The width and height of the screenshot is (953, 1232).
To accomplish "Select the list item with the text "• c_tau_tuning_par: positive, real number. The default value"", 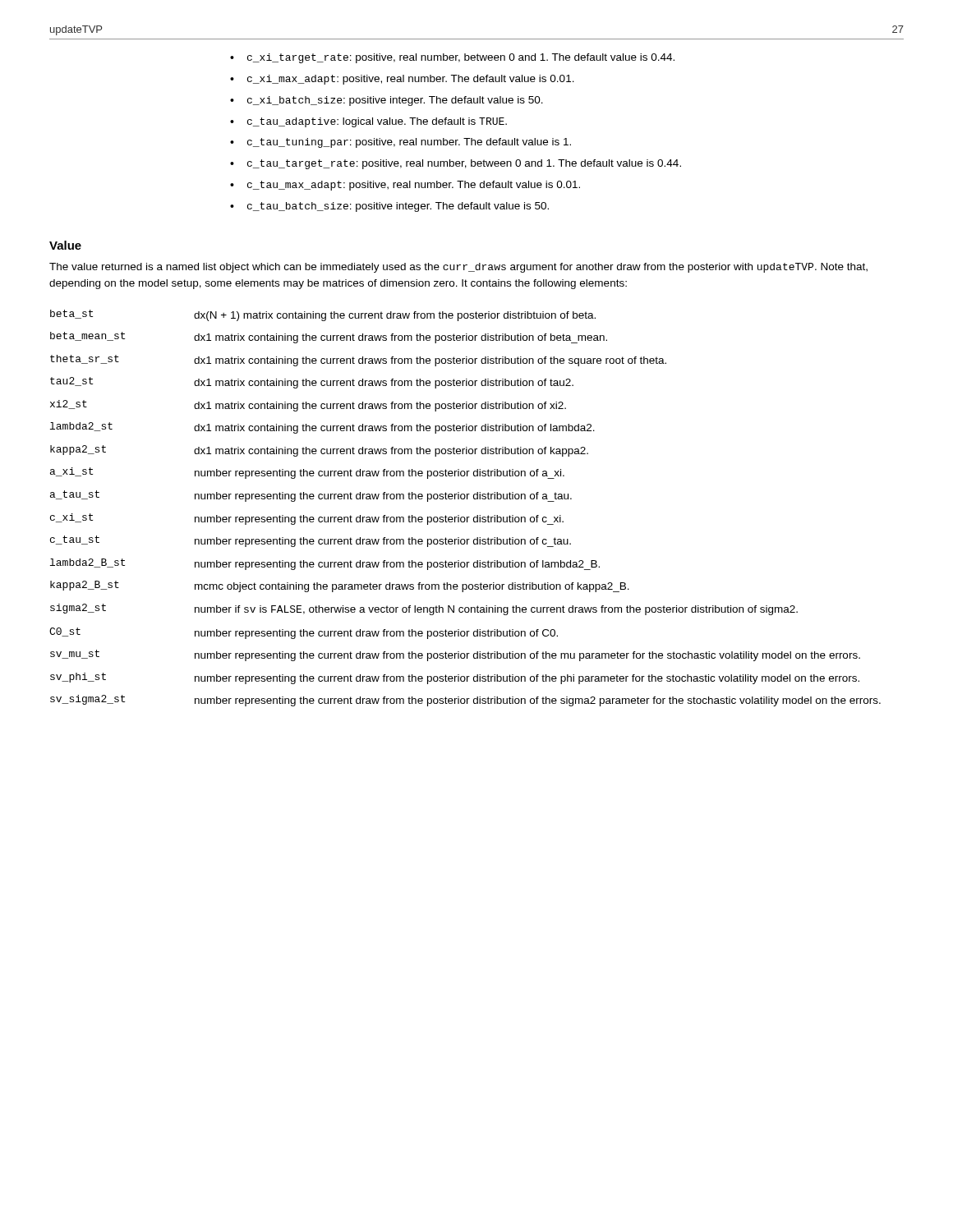I will 401,143.
